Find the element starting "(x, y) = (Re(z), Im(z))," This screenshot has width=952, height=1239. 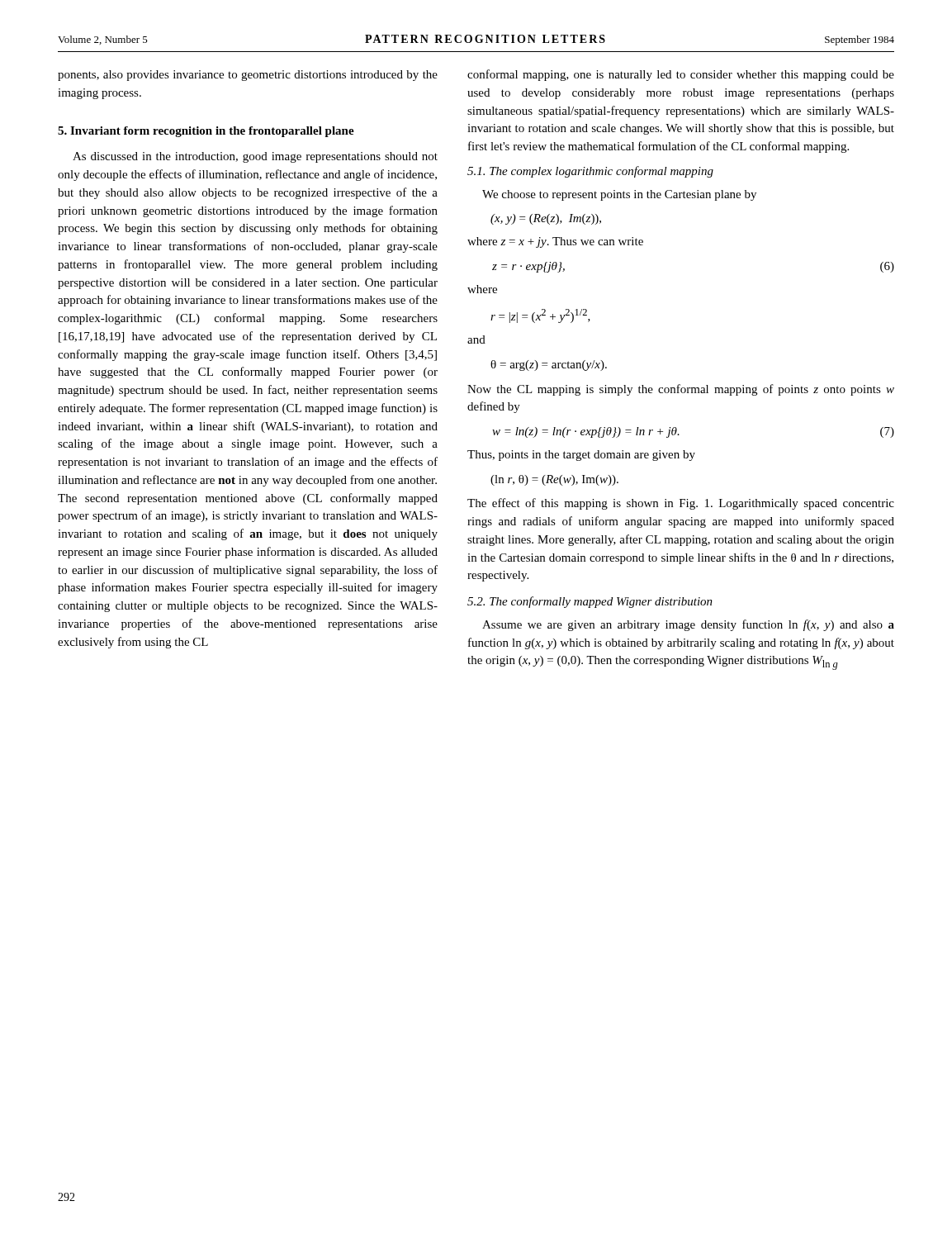click(546, 218)
